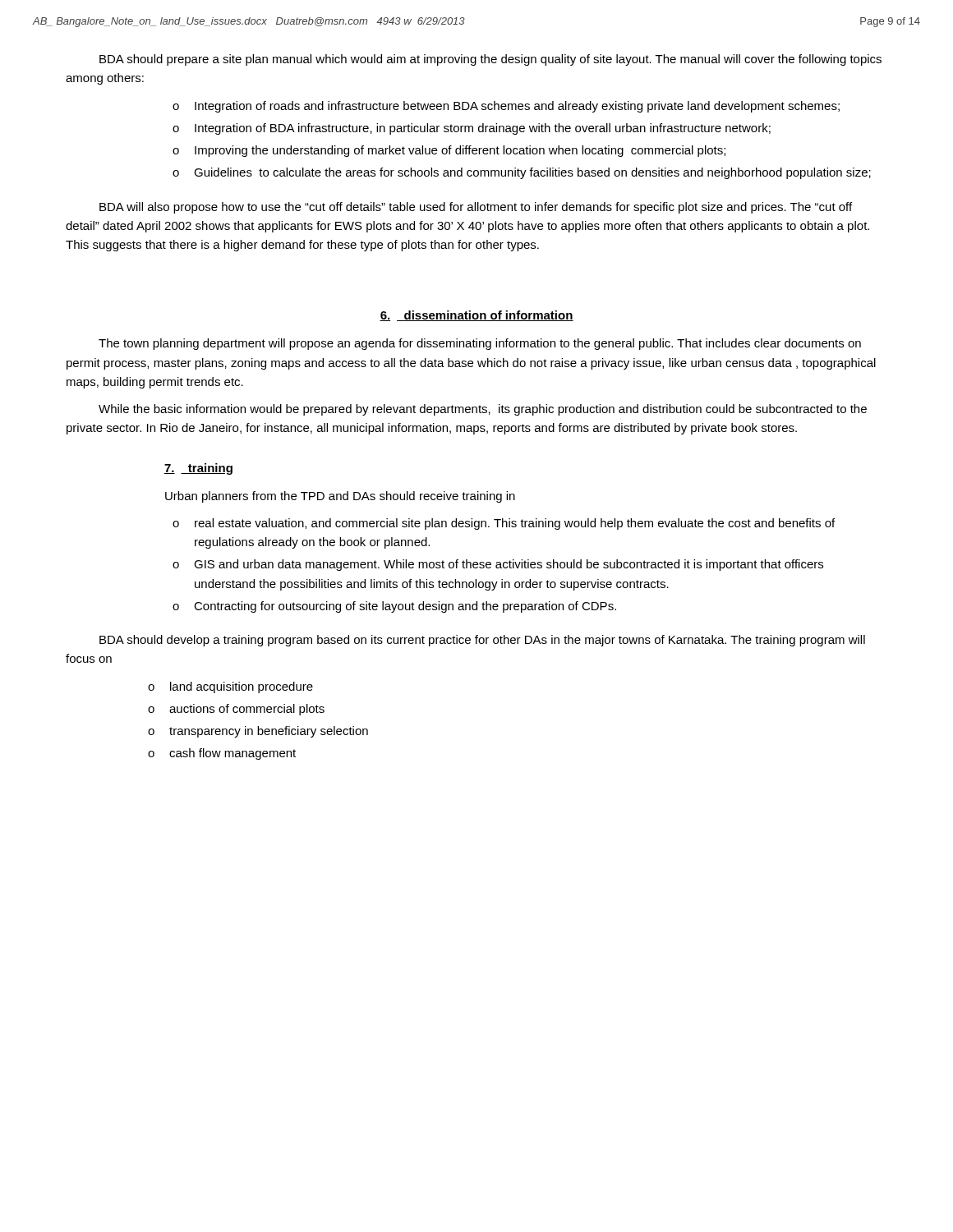
Task: Select the text block containing "While the basic information would be"
Action: 466,418
